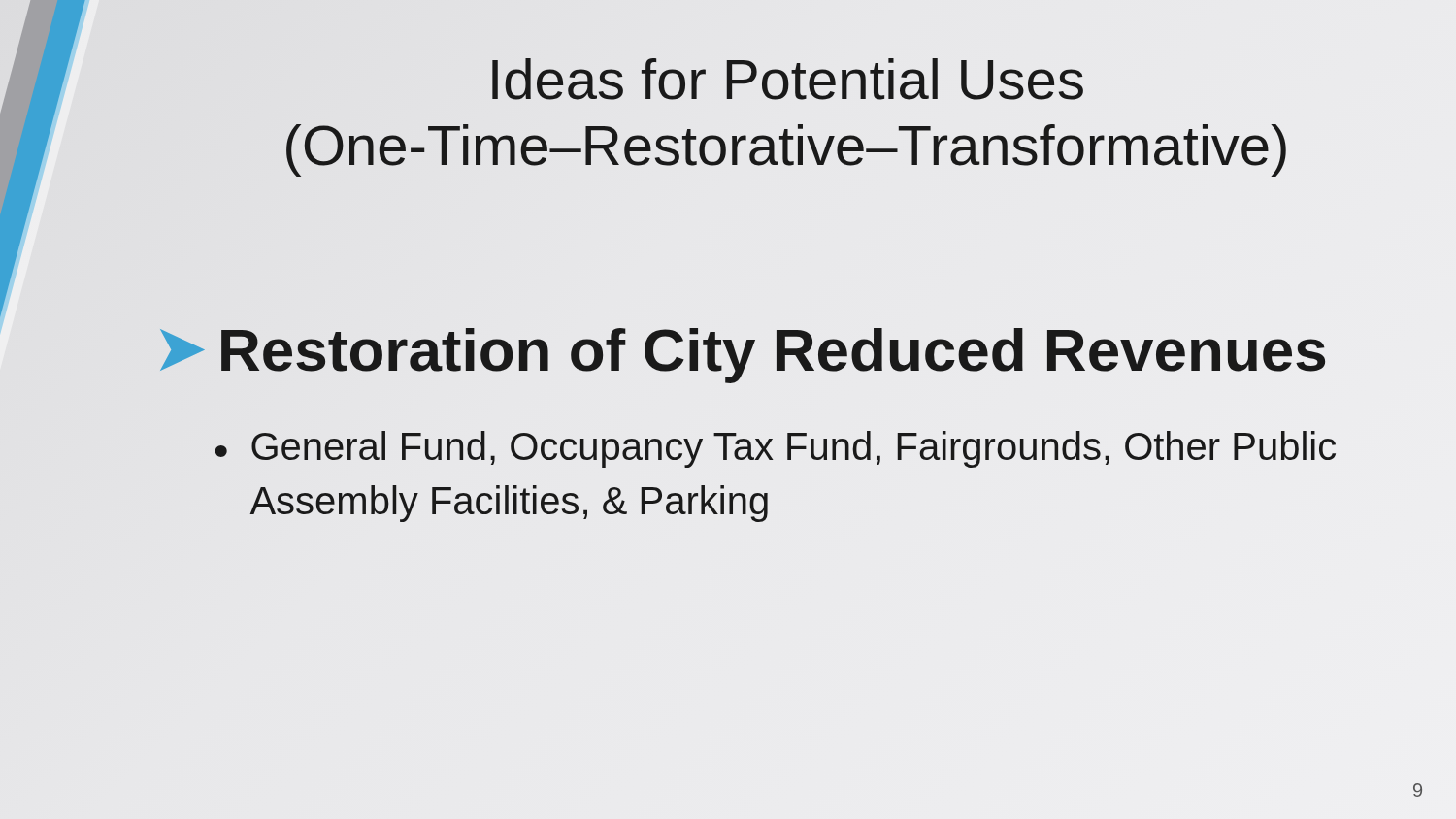The image size is (1456, 819).
Task: Locate the list item that says "• General Fund, Occupancy Tax Fund,"
Action: pyautogui.click(x=806, y=474)
